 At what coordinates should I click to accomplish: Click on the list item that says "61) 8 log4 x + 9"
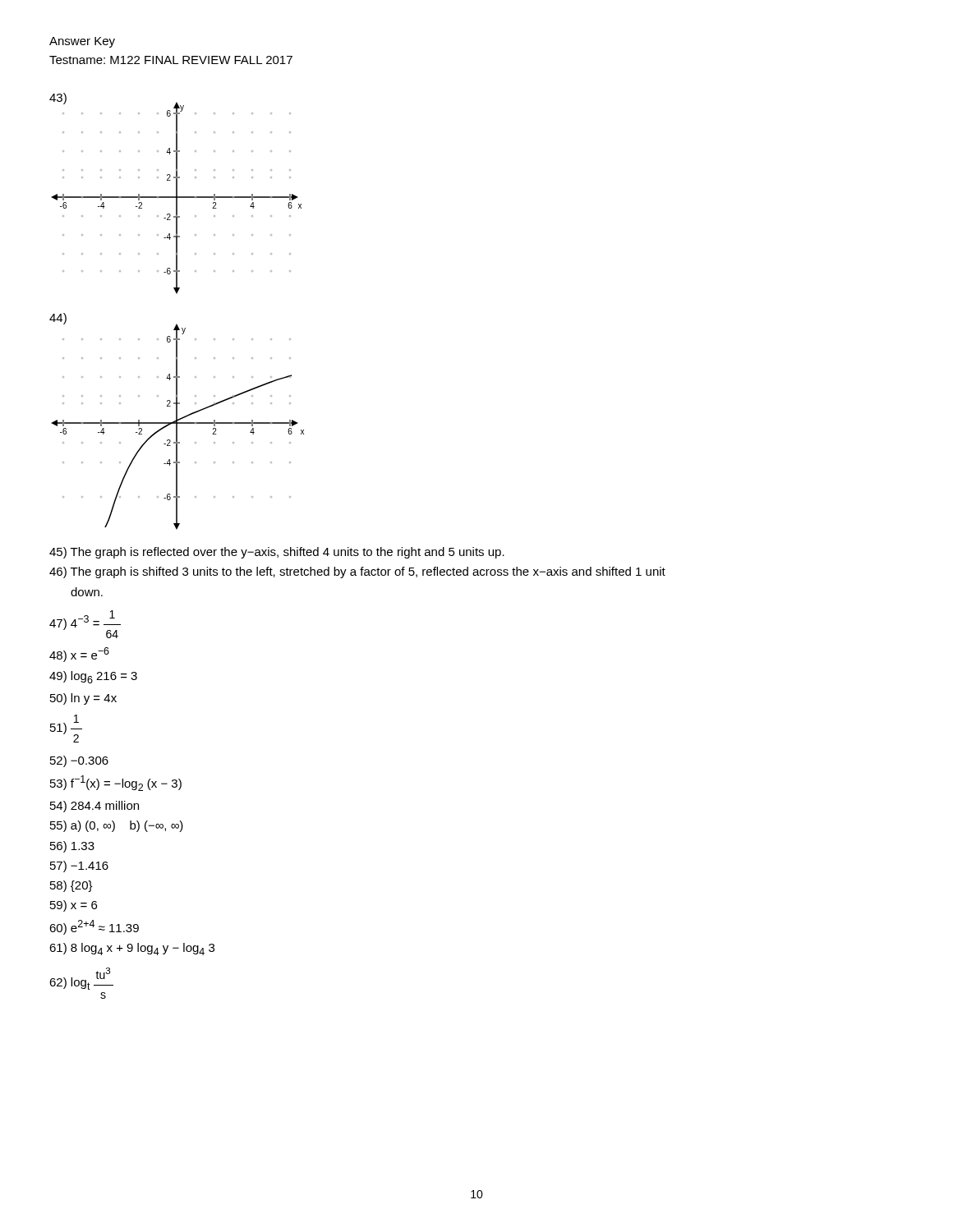pos(132,949)
